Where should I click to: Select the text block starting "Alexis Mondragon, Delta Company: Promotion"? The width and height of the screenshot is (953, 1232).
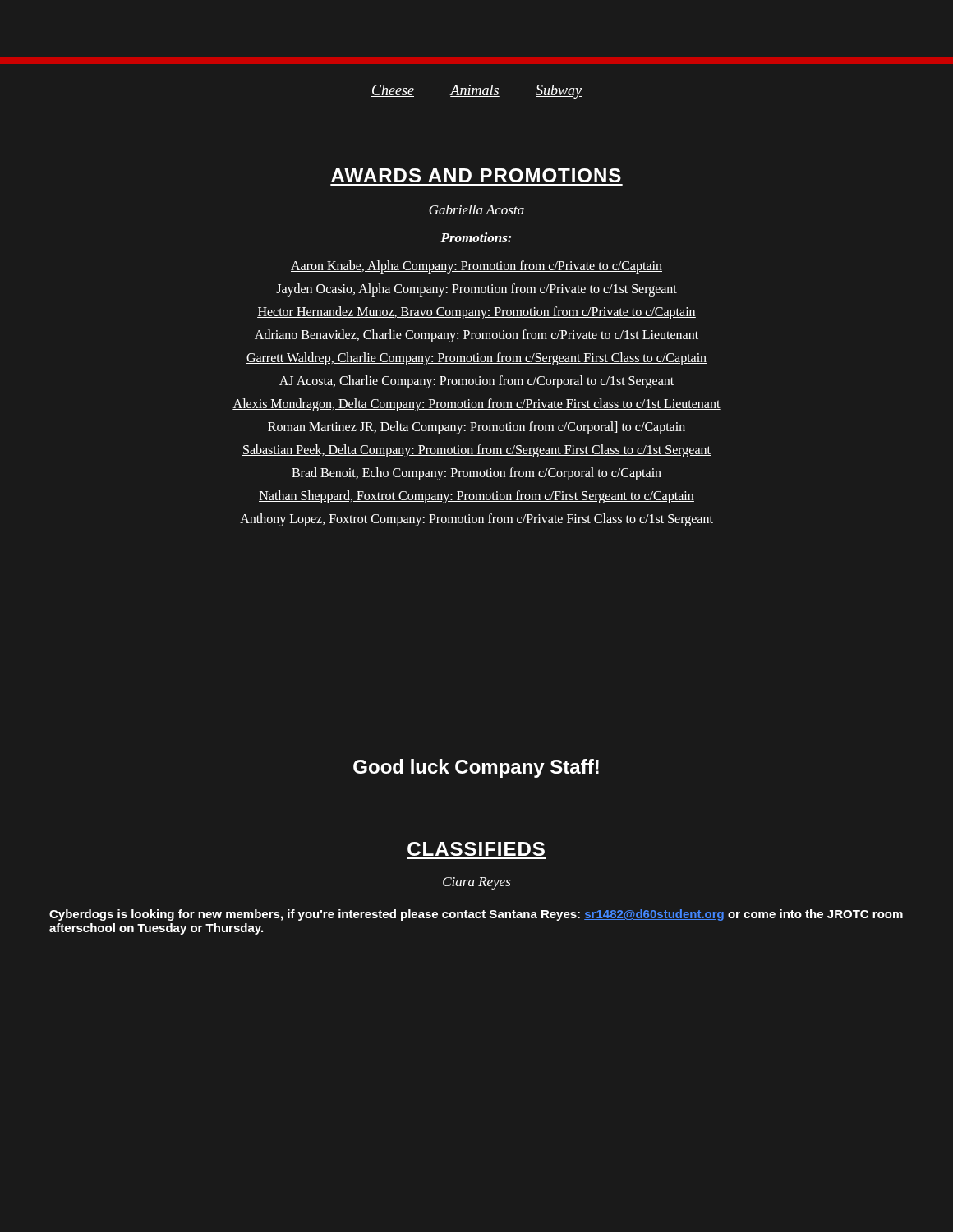[x=476, y=404]
